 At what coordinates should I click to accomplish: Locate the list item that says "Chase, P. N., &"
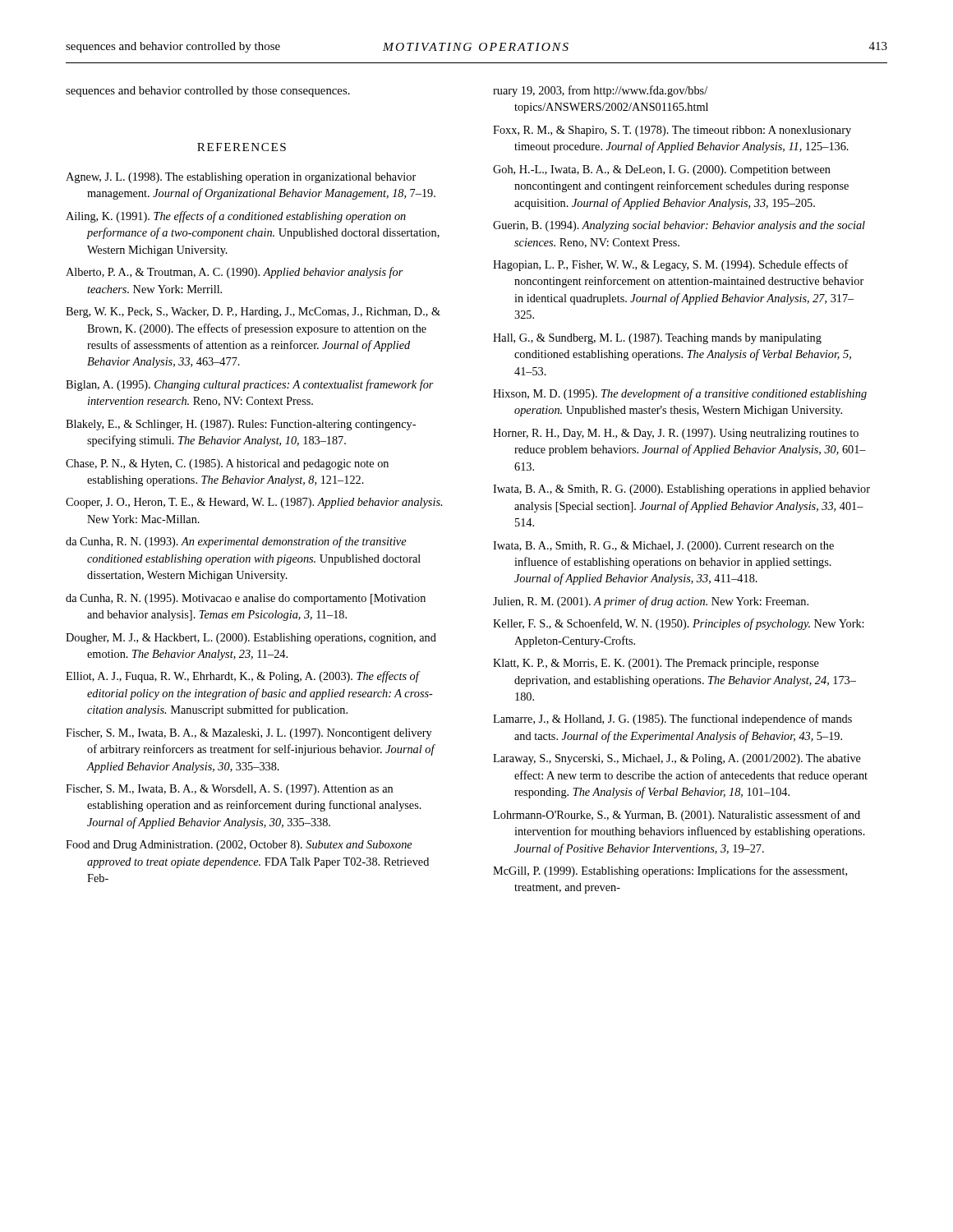pyautogui.click(x=227, y=471)
